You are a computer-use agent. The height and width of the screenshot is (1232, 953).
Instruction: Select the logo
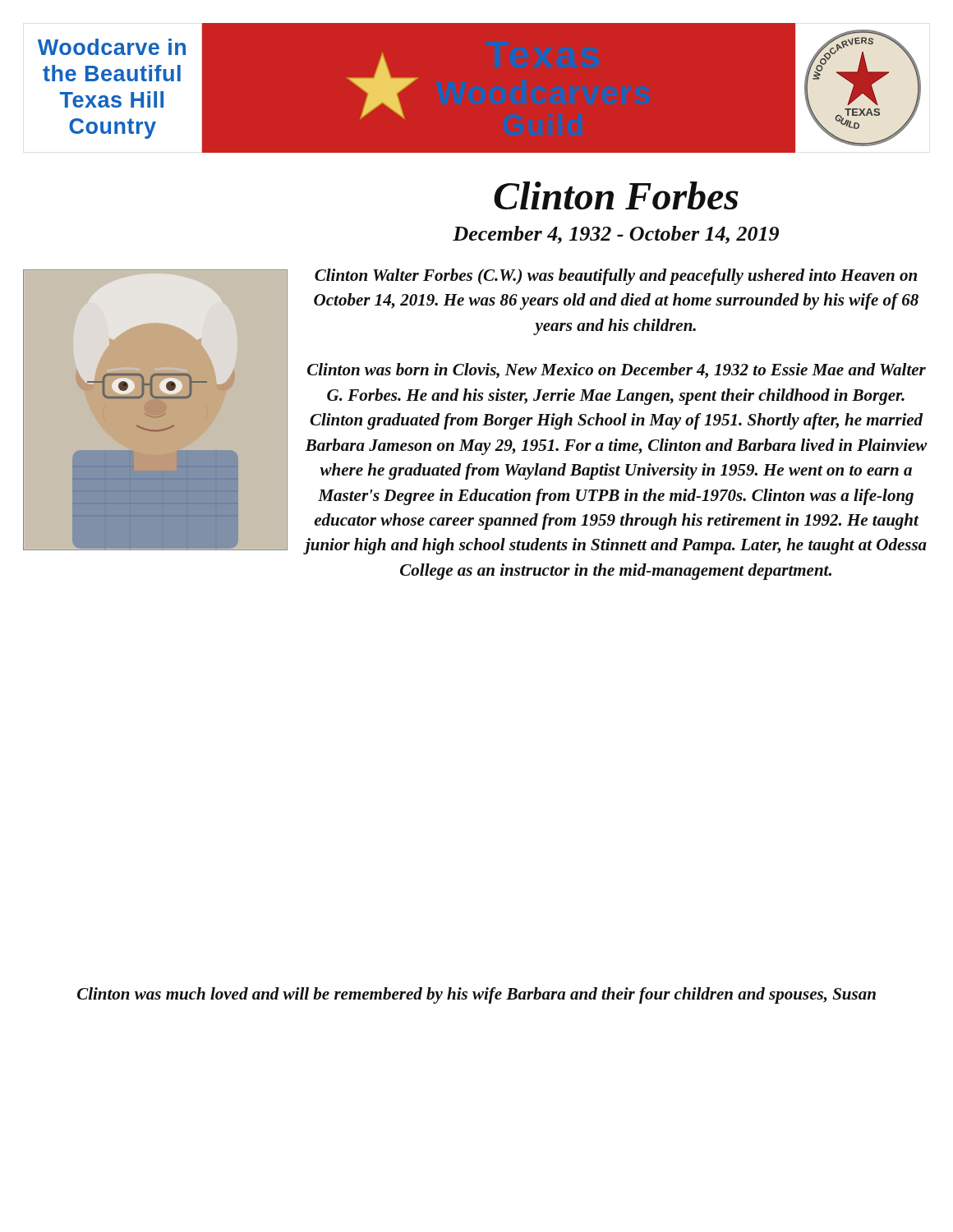pyautogui.click(x=476, y=88)
